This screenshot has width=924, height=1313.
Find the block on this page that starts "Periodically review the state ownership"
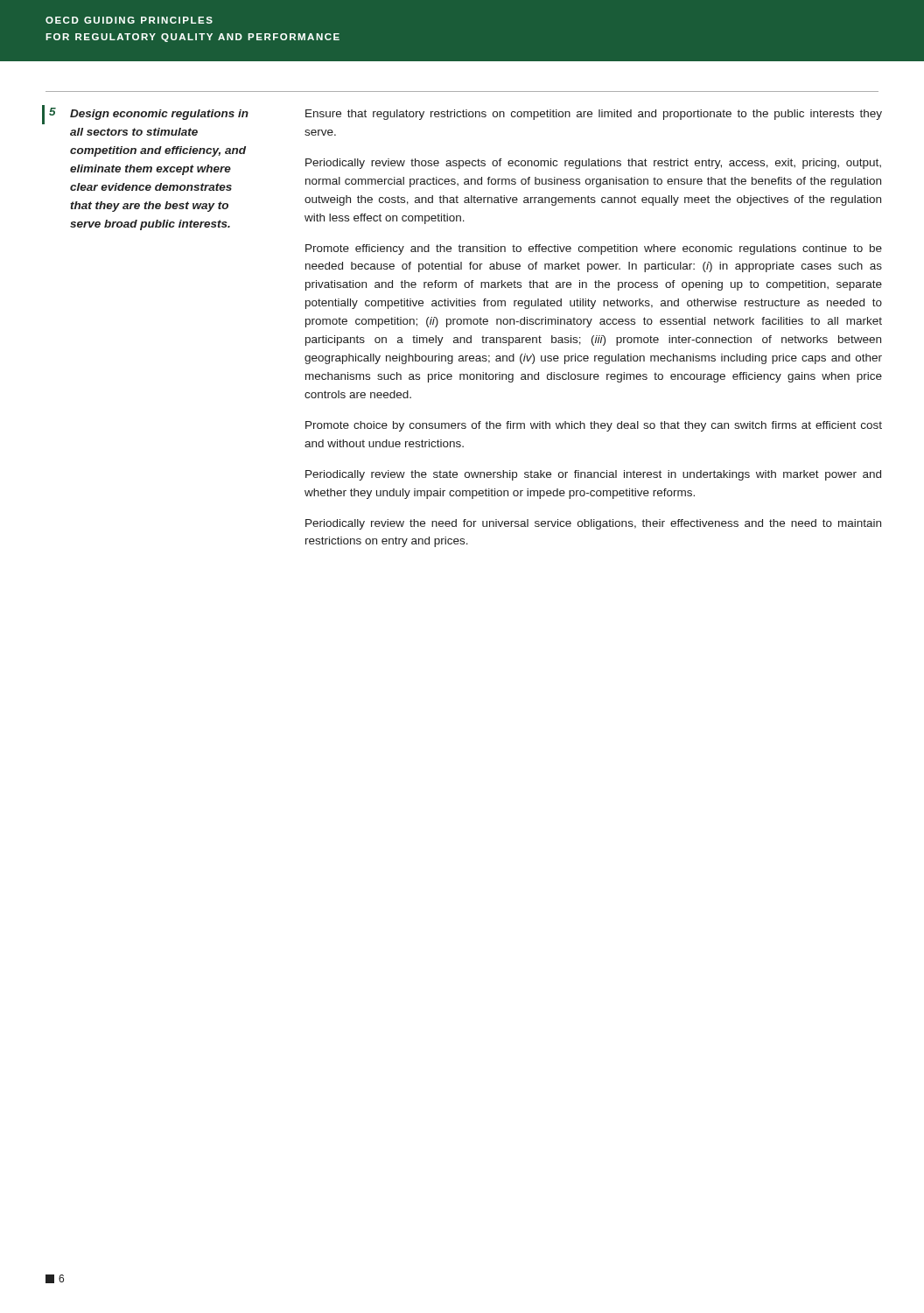[x=593, y=483]
